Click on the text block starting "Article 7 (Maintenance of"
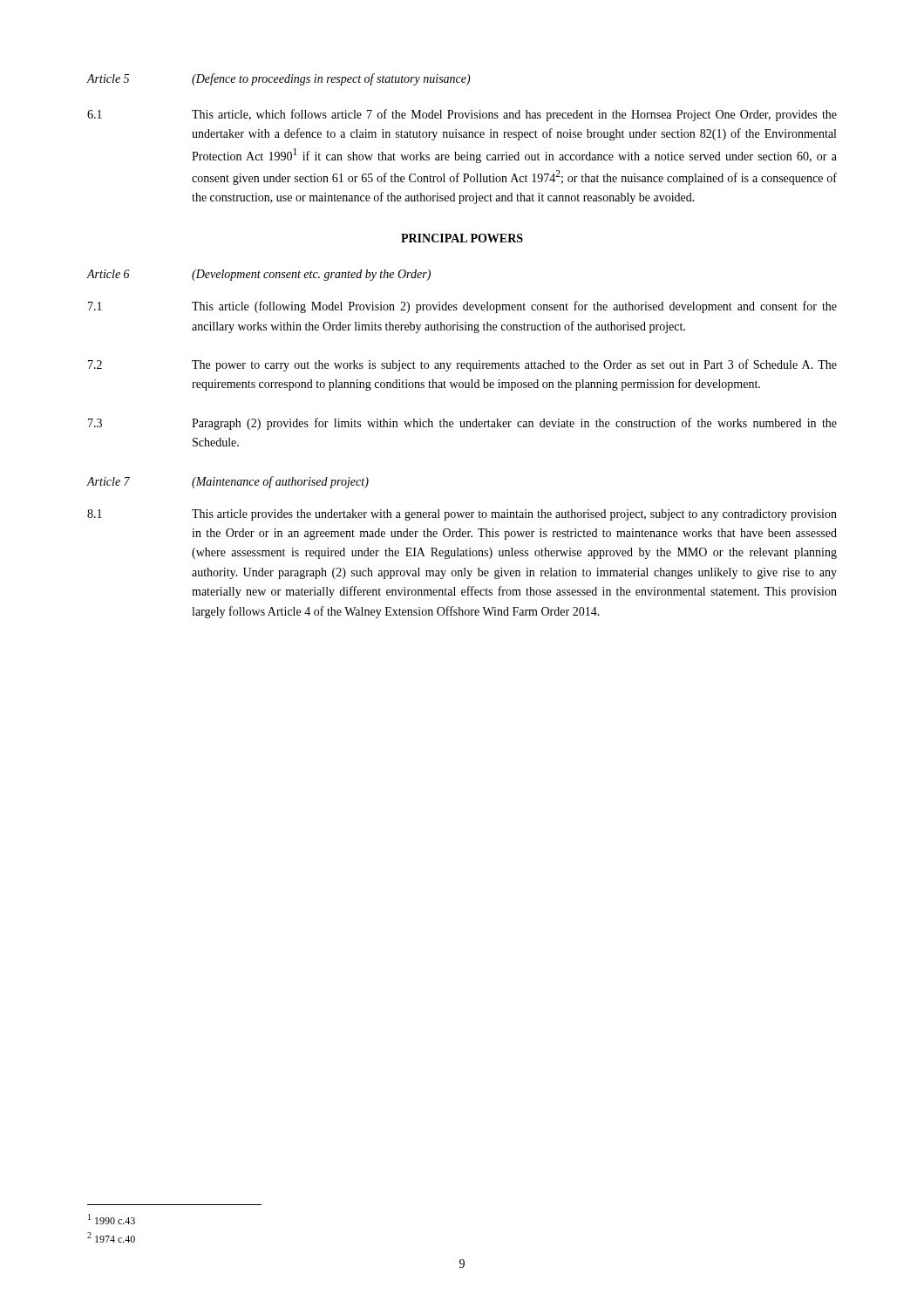 228,482
